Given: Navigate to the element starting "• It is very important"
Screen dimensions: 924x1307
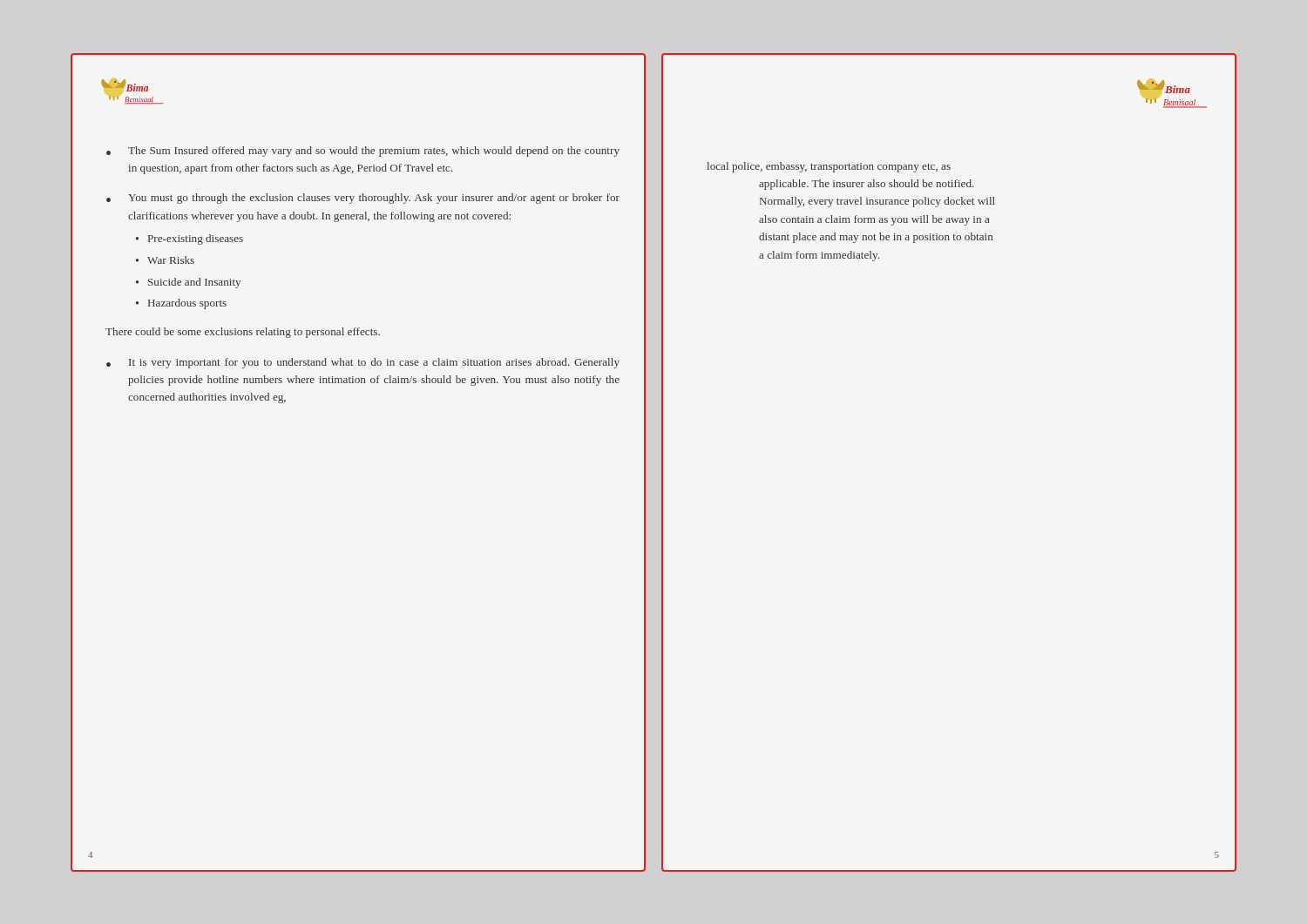Looking at the screenshot, I should pyautogui.click(x=362, y=380).
